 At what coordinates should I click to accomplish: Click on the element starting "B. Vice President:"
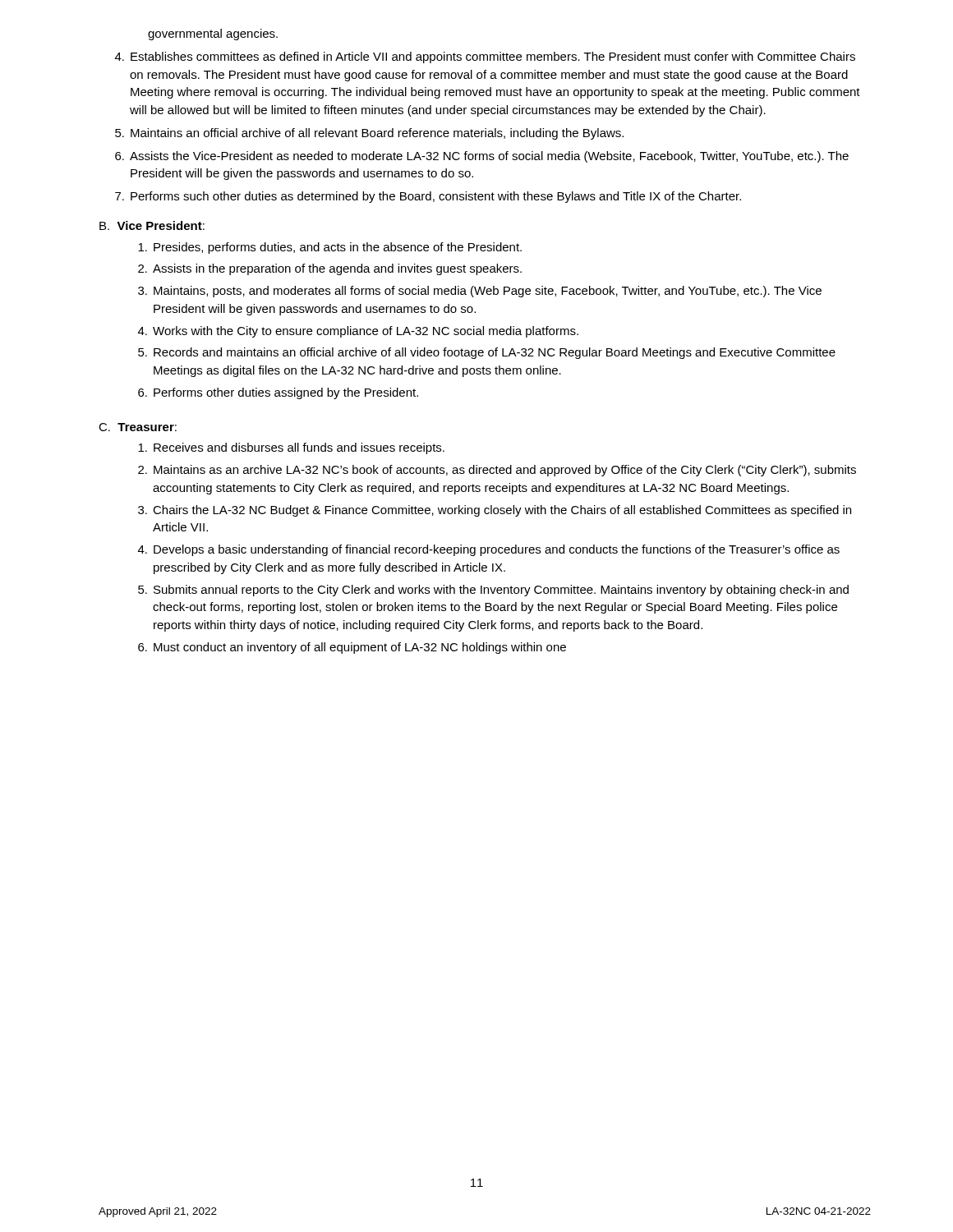(x=152, y=225)
